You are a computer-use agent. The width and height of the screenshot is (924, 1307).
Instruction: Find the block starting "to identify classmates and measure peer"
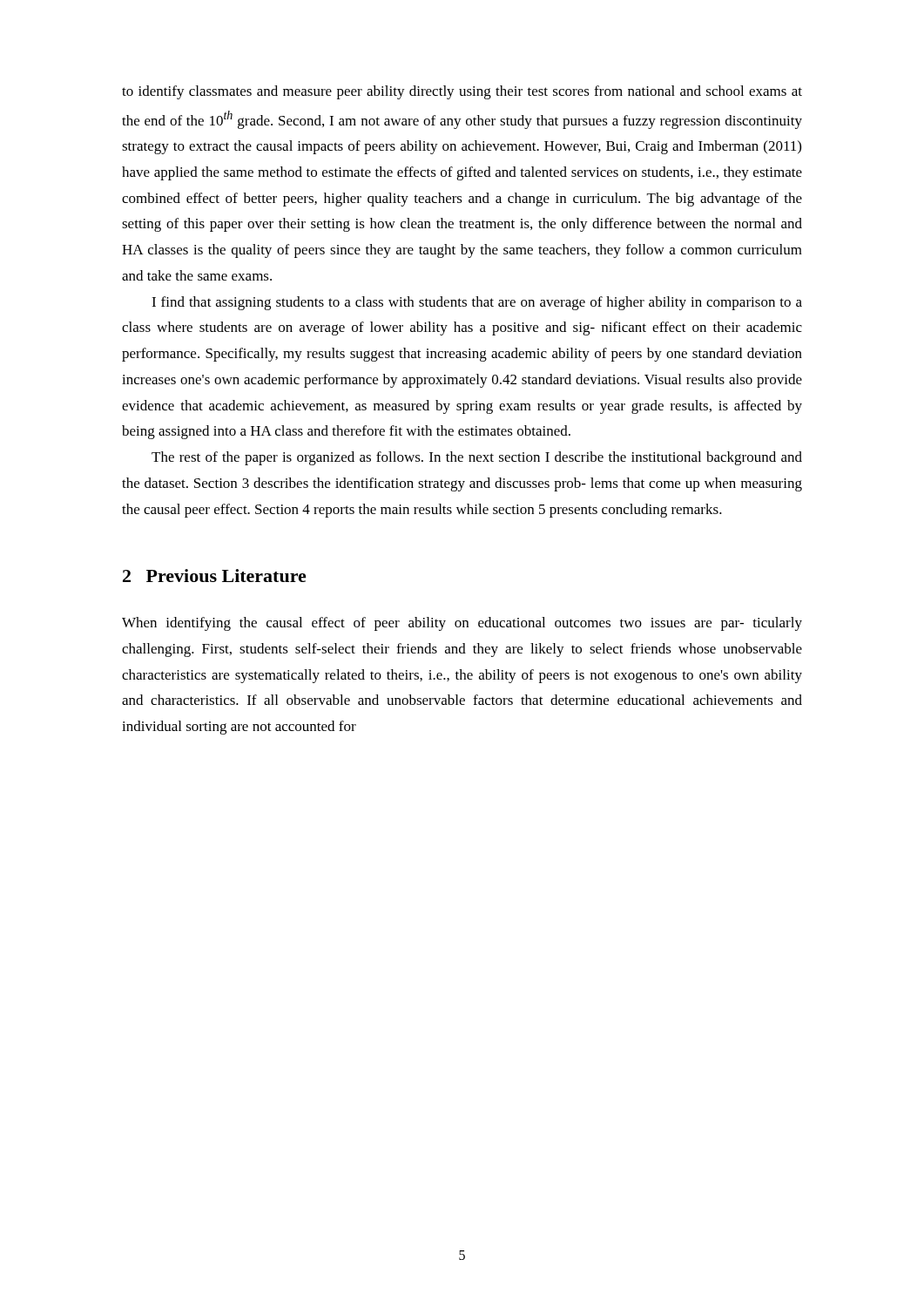pyautogui.click(x=462, y=183)
